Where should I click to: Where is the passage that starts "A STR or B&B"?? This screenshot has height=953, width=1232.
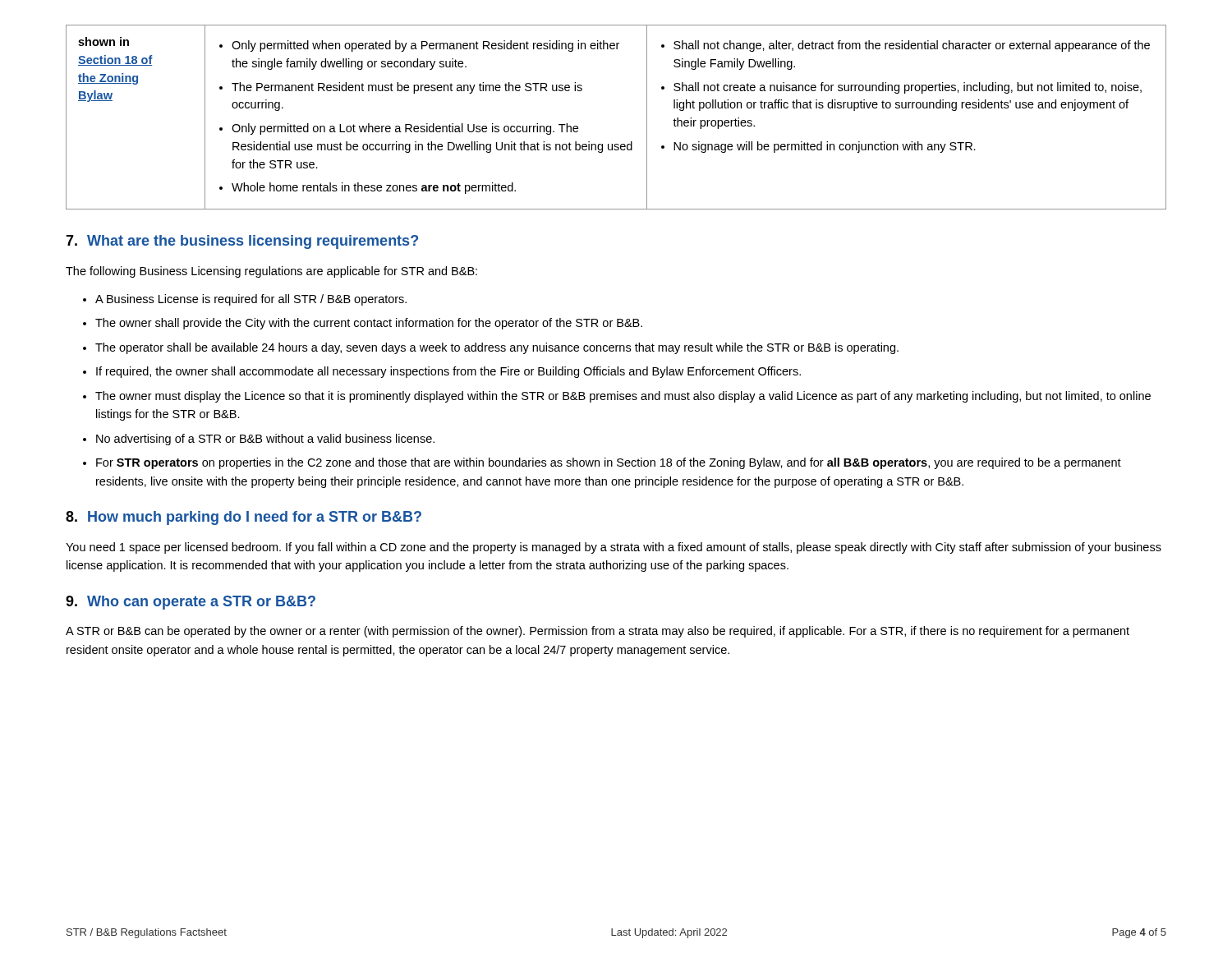click(616, 640)
